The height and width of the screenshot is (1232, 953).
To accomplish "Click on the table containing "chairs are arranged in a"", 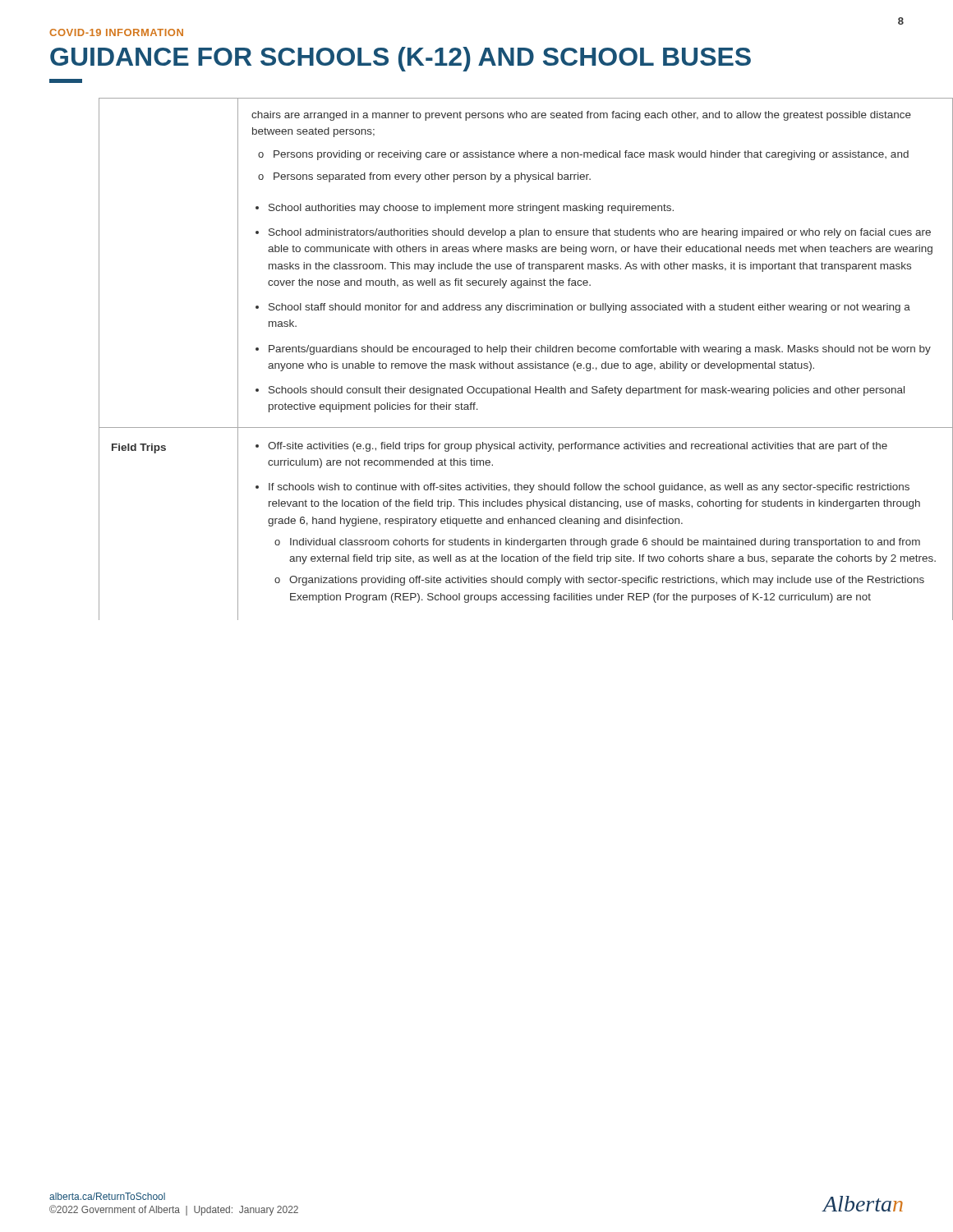I will click(x=476, y=359).
